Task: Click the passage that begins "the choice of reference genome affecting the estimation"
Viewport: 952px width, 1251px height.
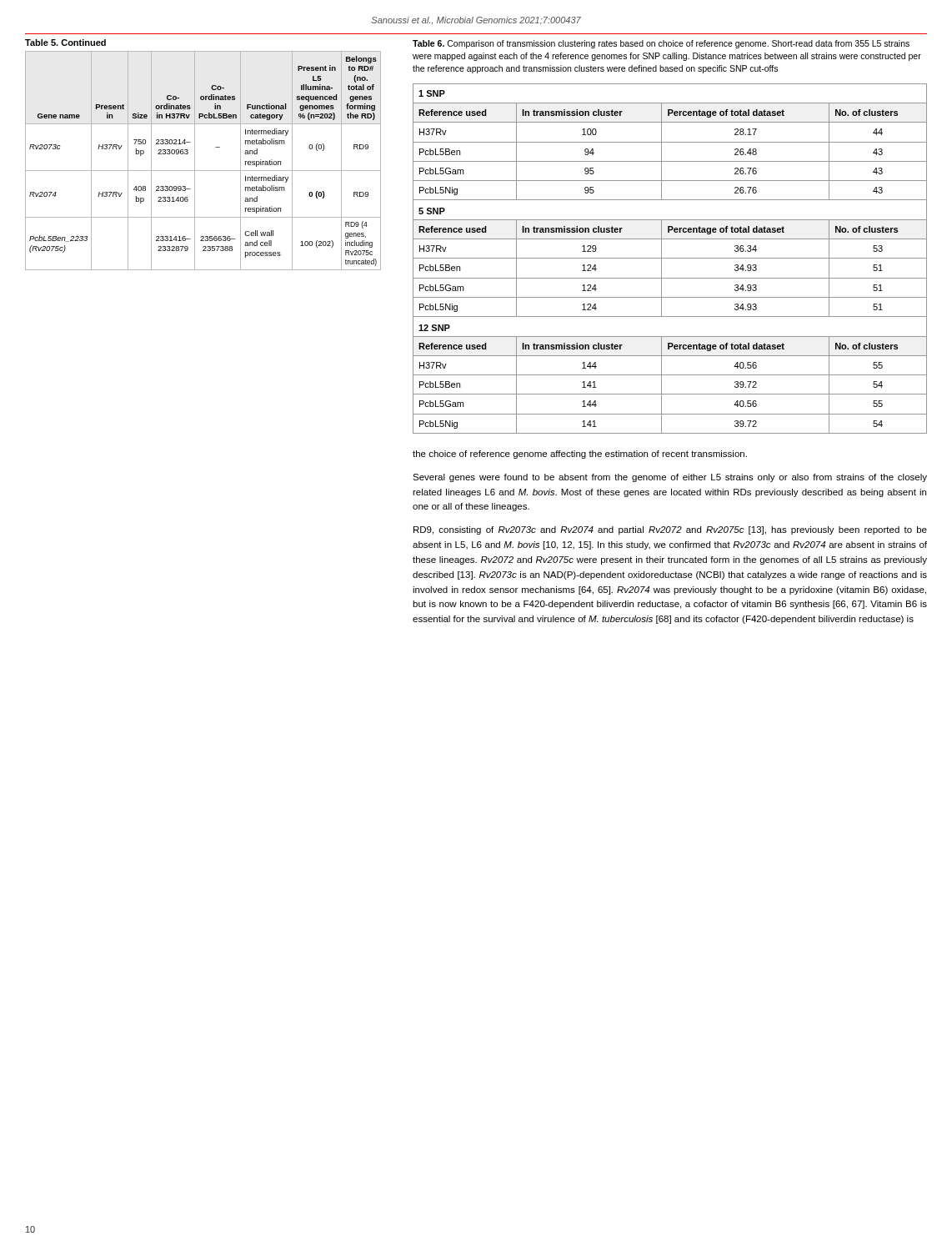Action: pos(580,454)
